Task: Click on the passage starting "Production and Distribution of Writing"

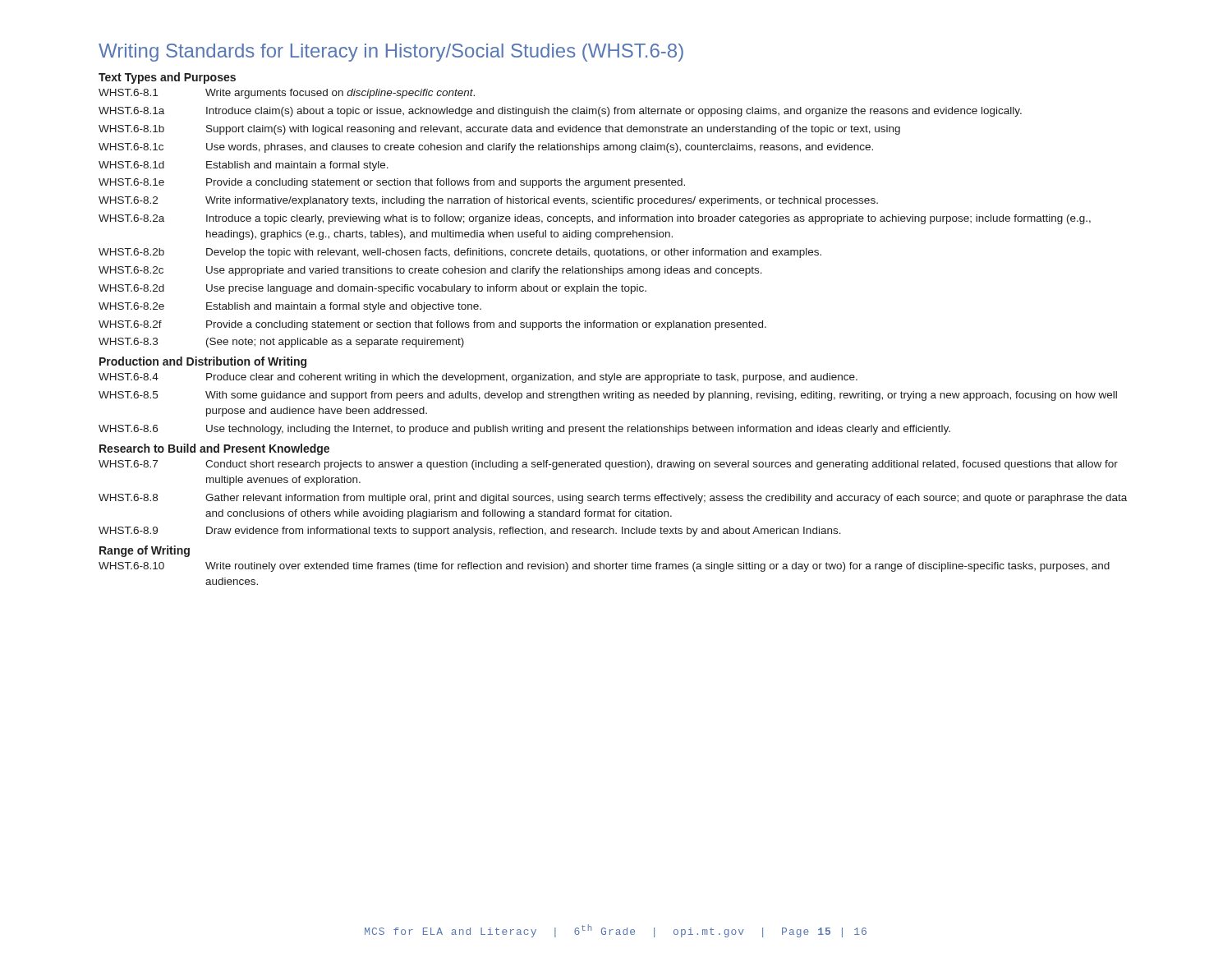Action: (203, 362)
